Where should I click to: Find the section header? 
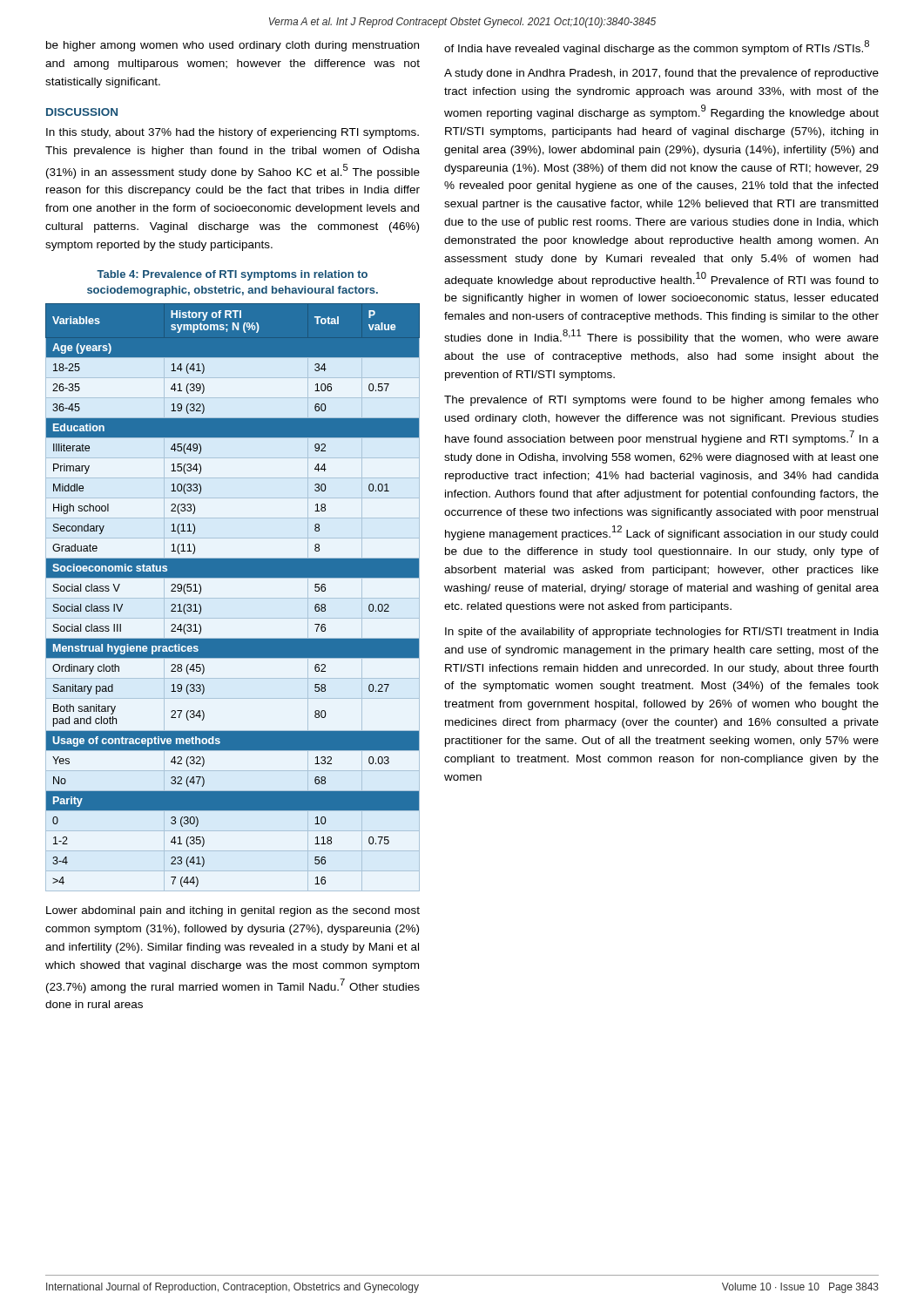(x=82, y=112)
